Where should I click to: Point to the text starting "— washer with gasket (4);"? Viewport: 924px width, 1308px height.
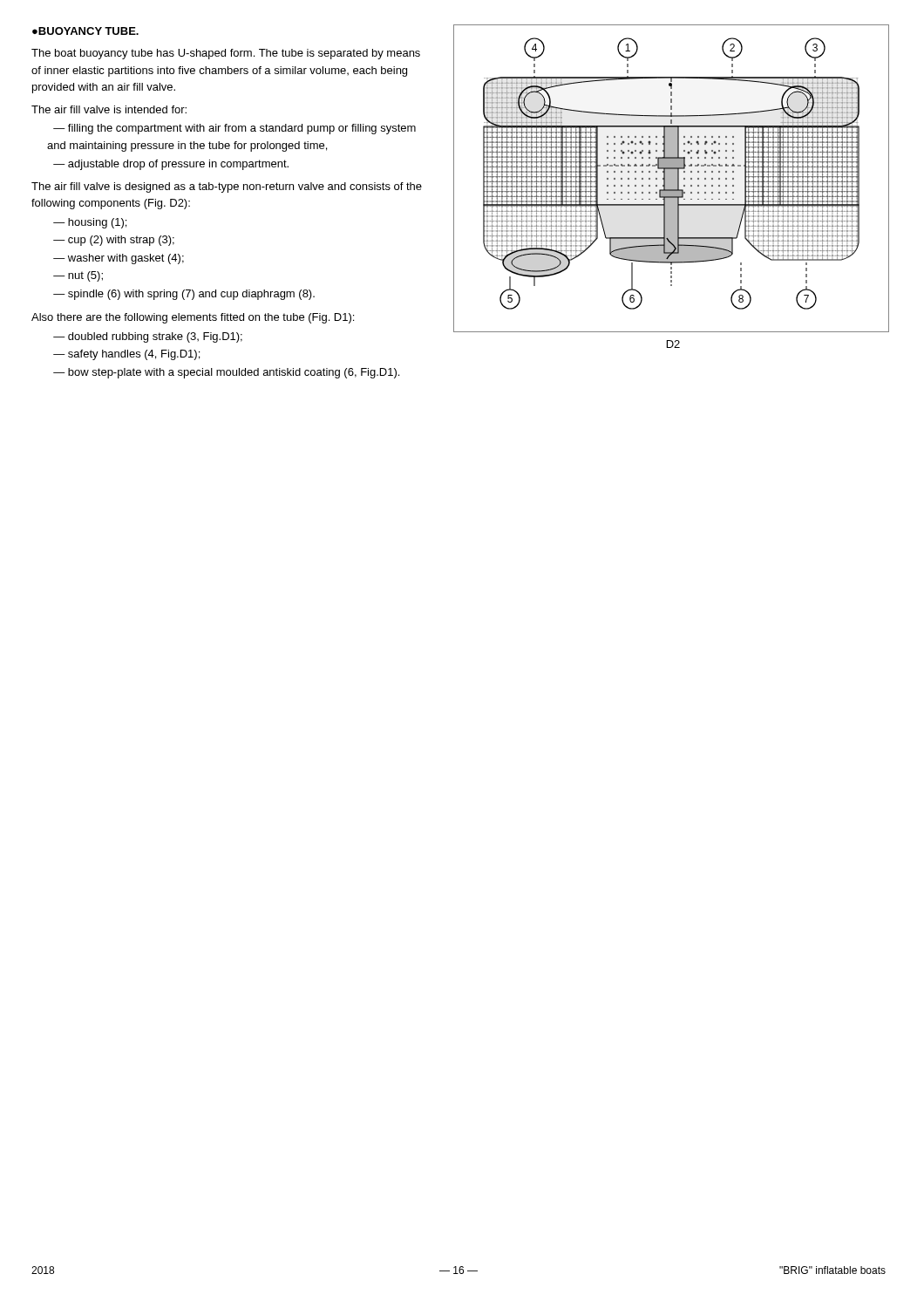(x=116, y=257)
